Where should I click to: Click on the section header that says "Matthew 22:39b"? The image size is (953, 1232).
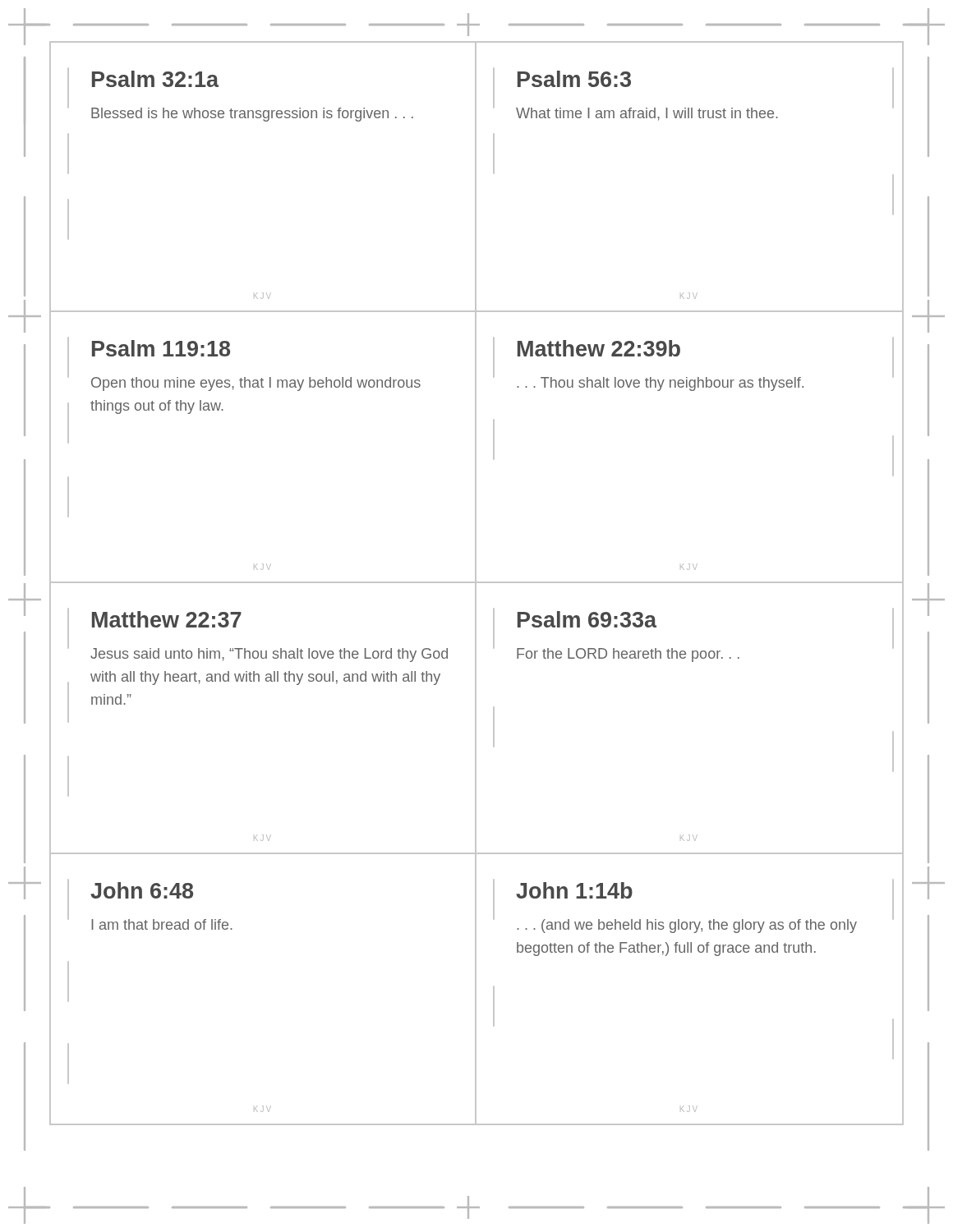(599, 349)
